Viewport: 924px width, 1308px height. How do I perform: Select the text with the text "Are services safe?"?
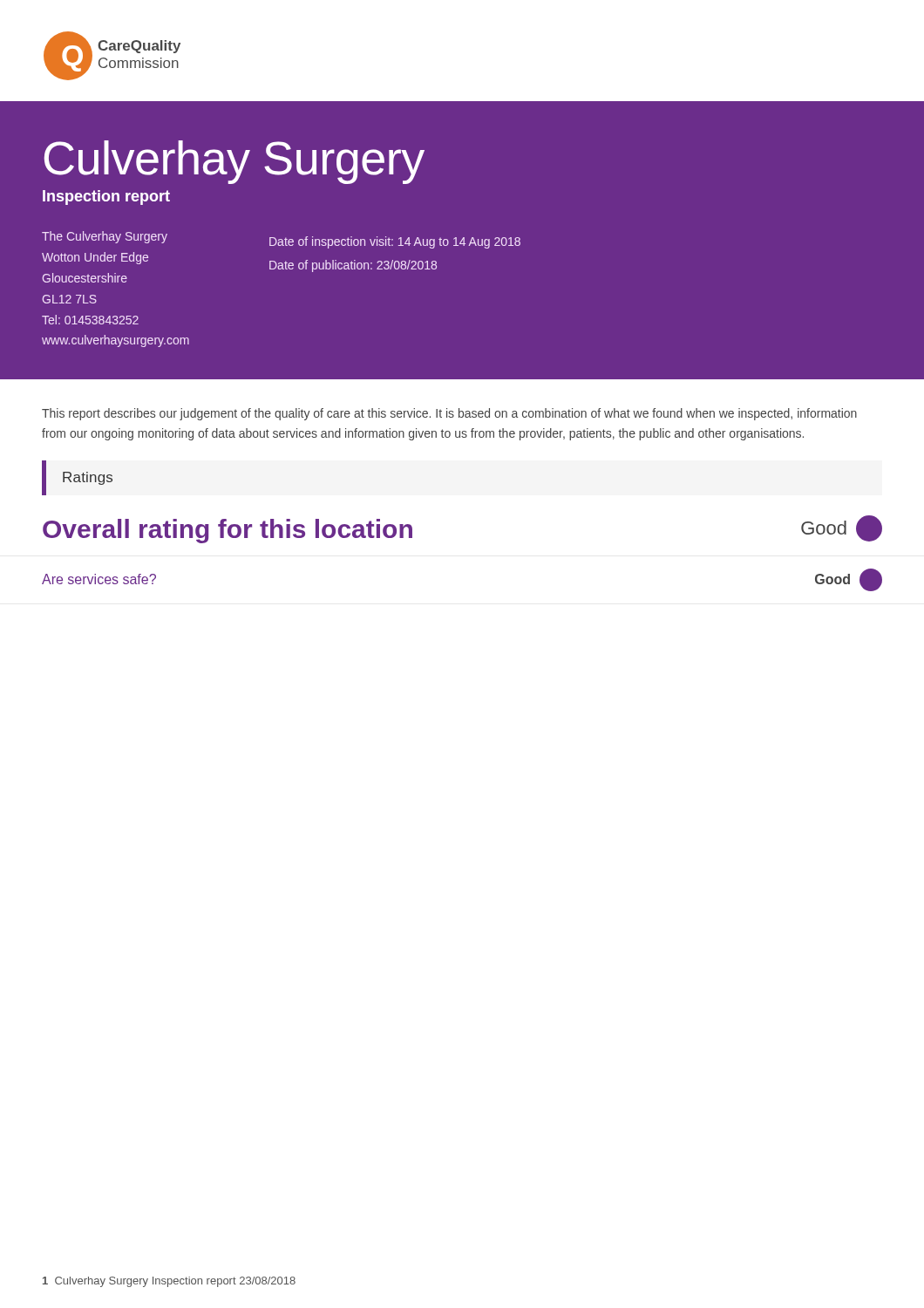[99, 579]
